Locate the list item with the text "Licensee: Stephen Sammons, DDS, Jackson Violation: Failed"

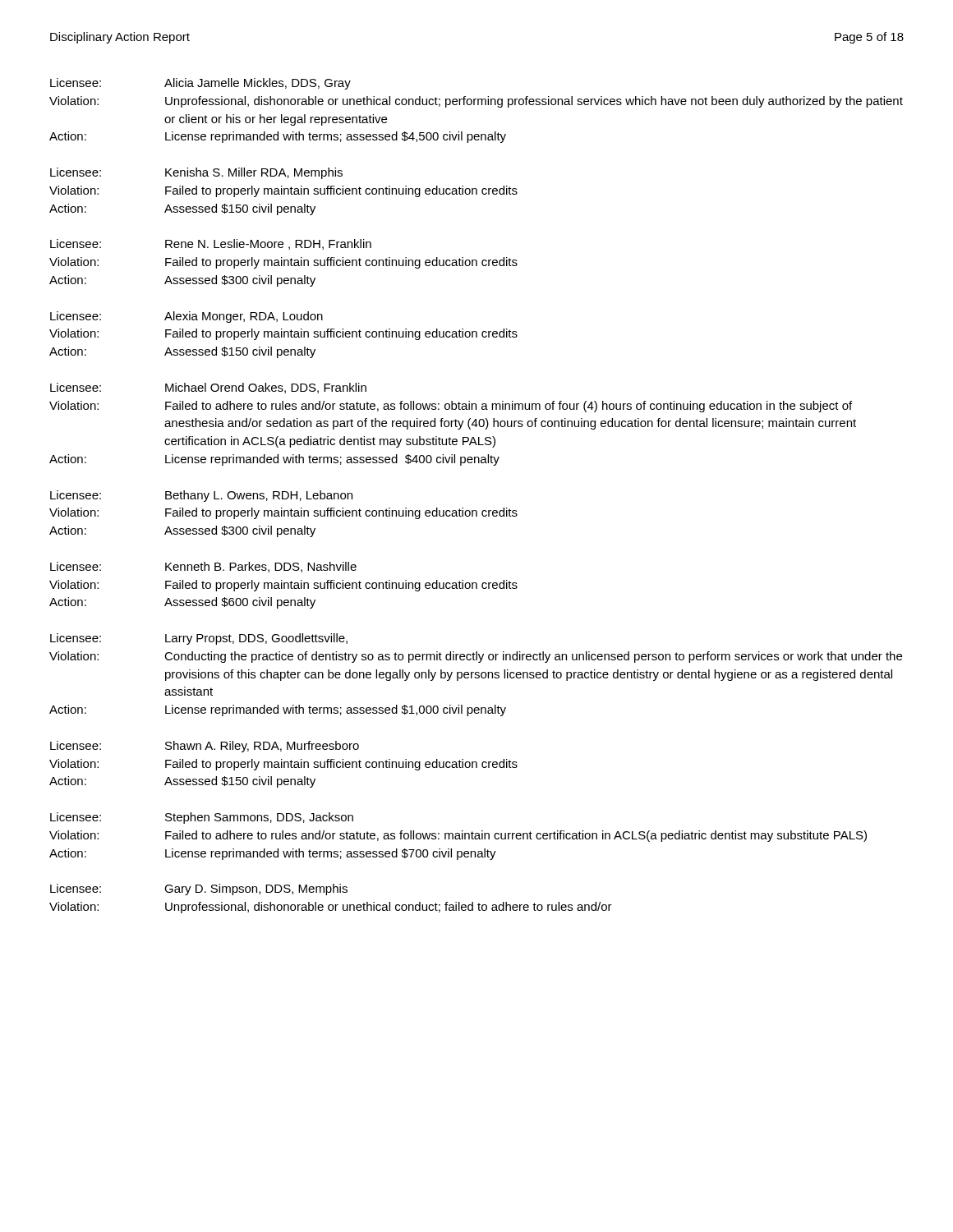coord(476,835)
